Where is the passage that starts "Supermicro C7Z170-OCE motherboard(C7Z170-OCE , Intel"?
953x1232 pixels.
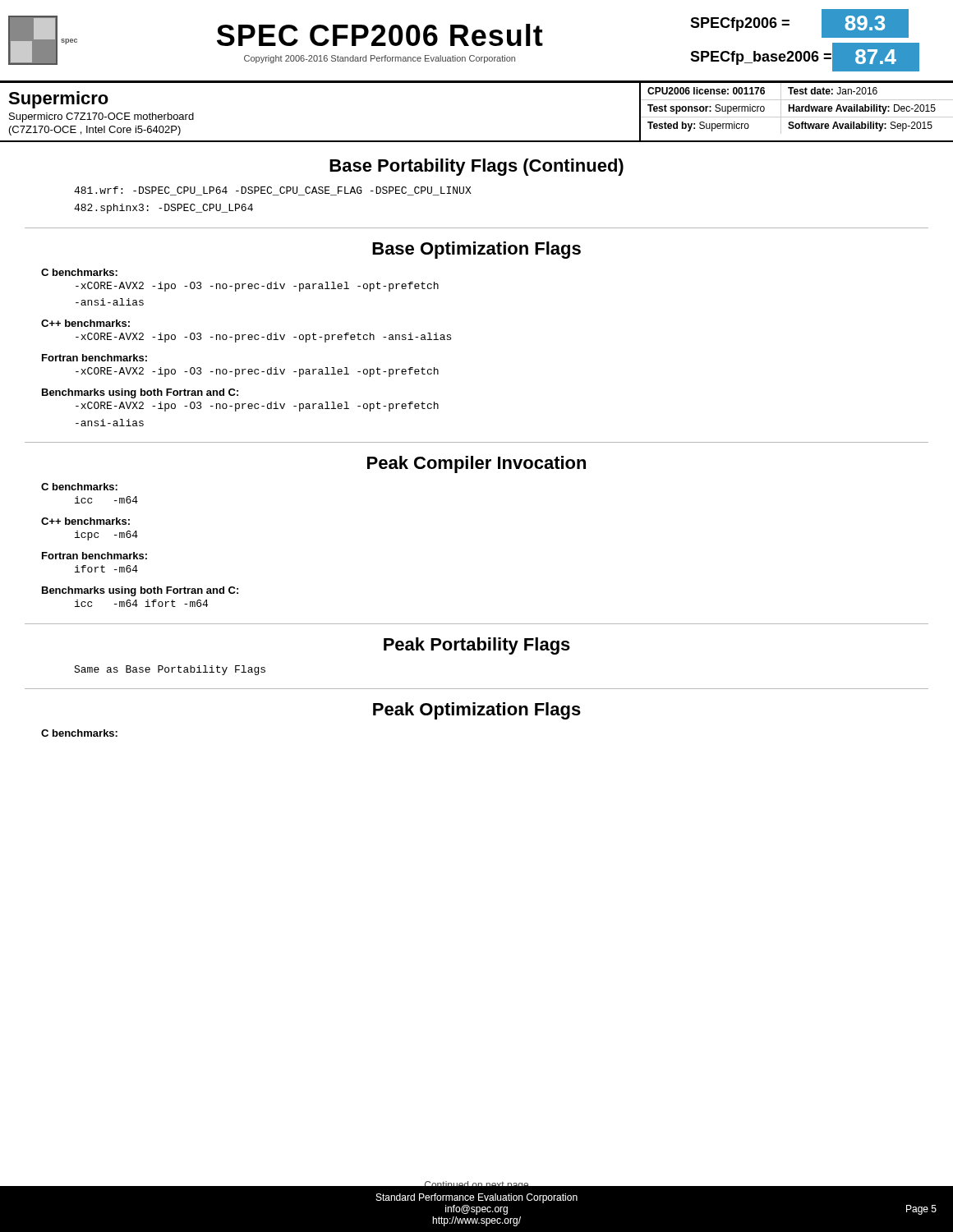click(x=101, y=123)
